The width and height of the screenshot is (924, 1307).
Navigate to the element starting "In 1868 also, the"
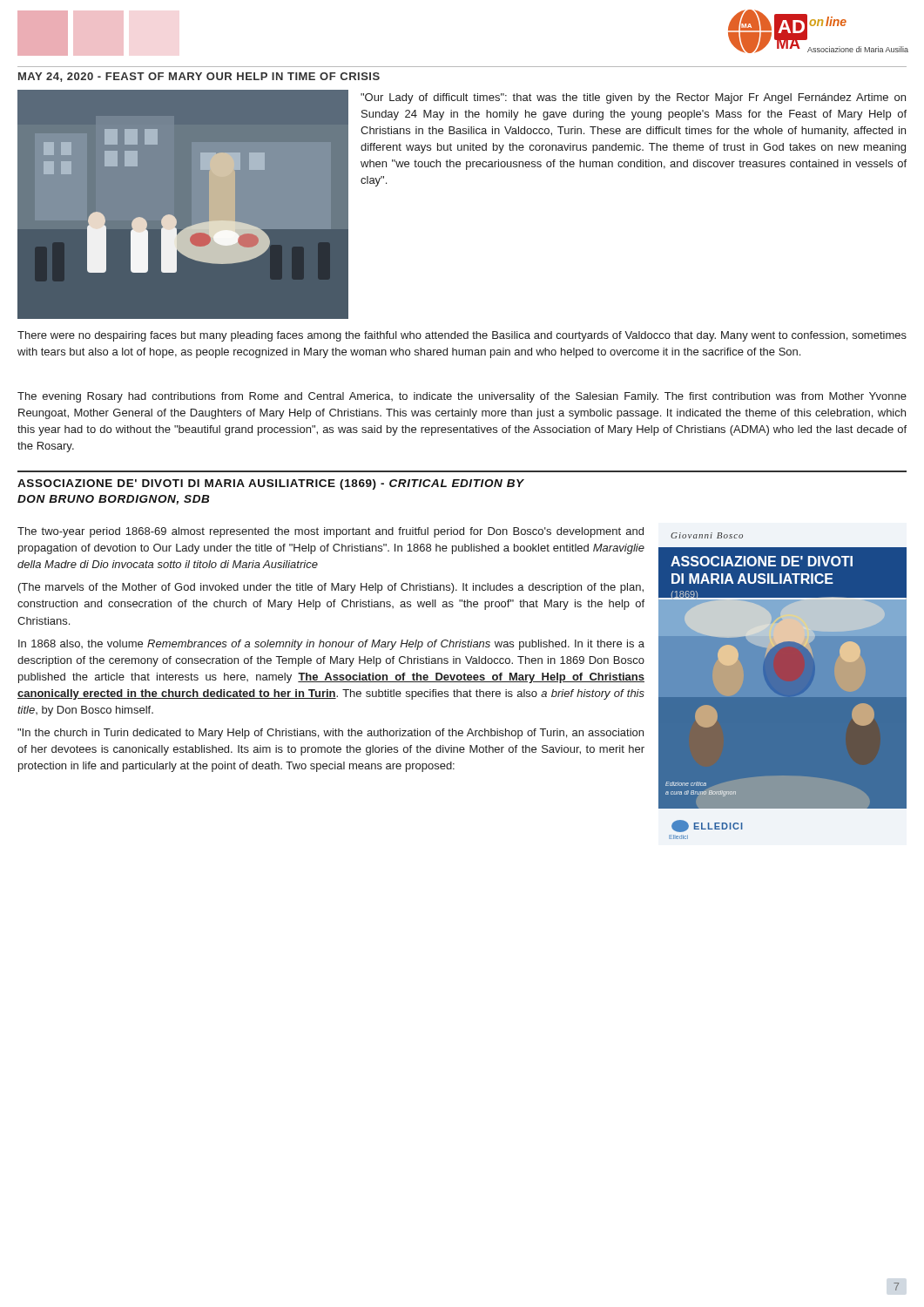click(331, 677)
